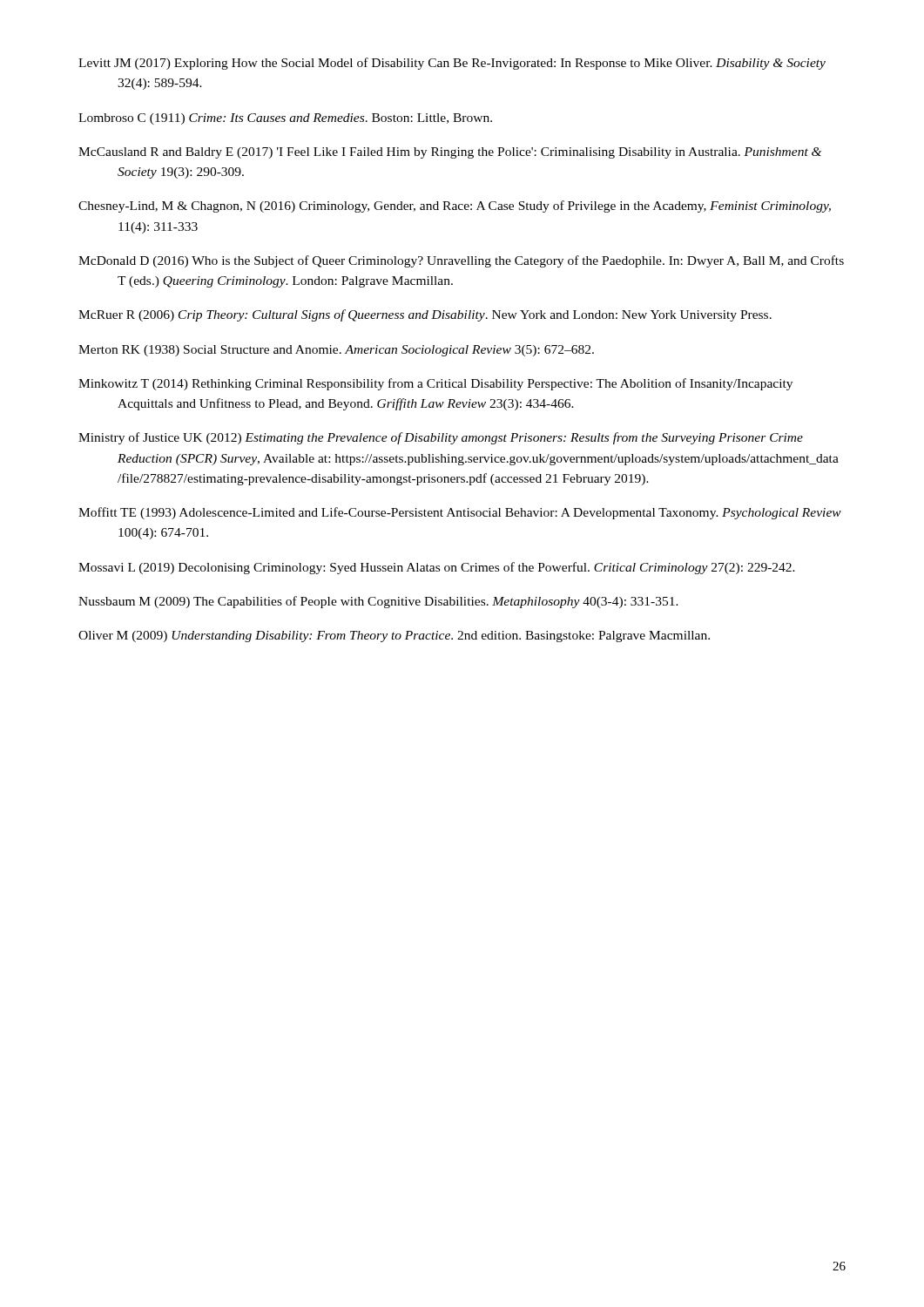
Task: Locate the list item with the text "Mossavi L (2019) Decolonising Criminology: Syed Hussein"
Action: click(x=437, y=566)
